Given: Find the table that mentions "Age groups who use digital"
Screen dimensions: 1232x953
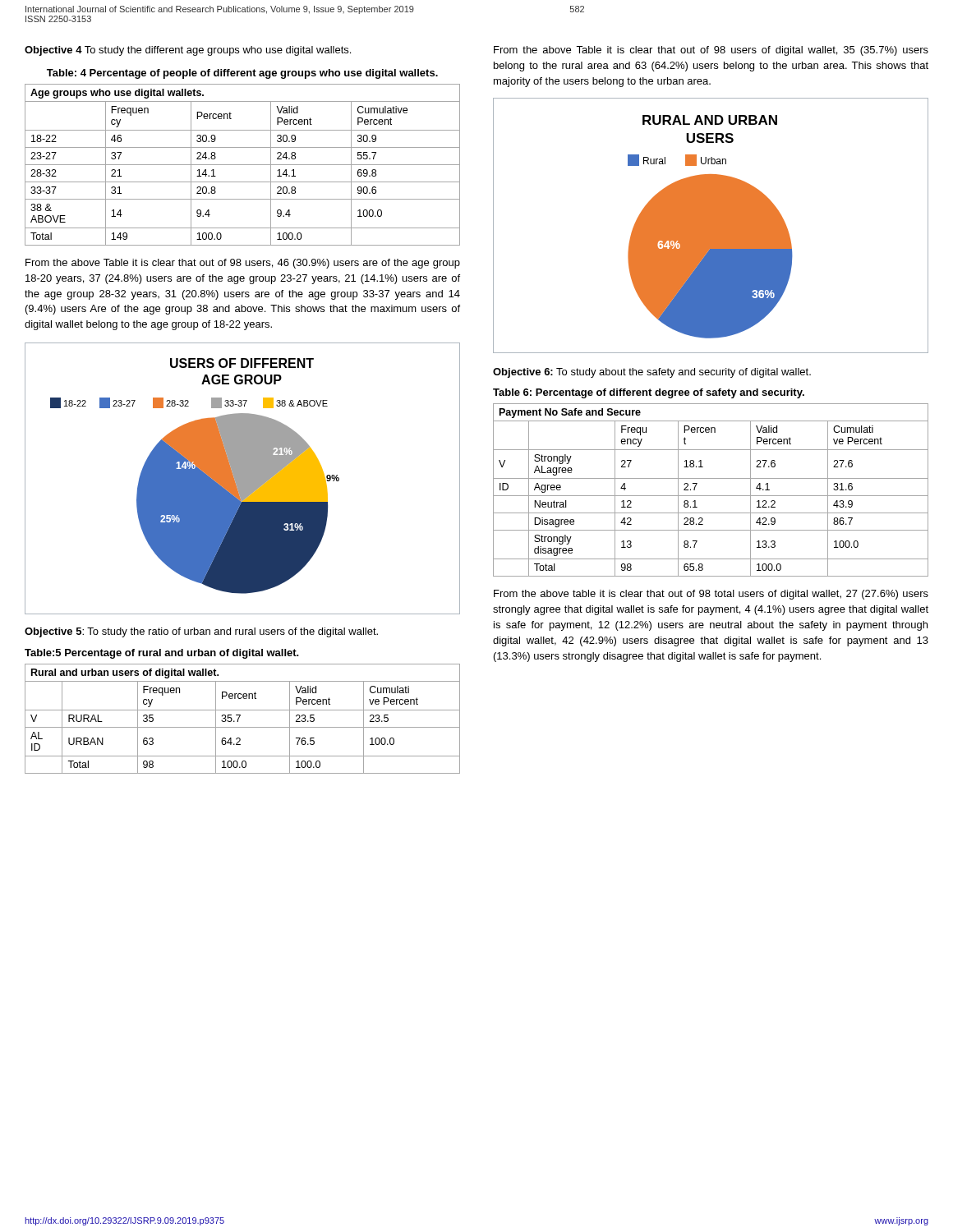Looking at the screenshot, I should pos(242,165).
